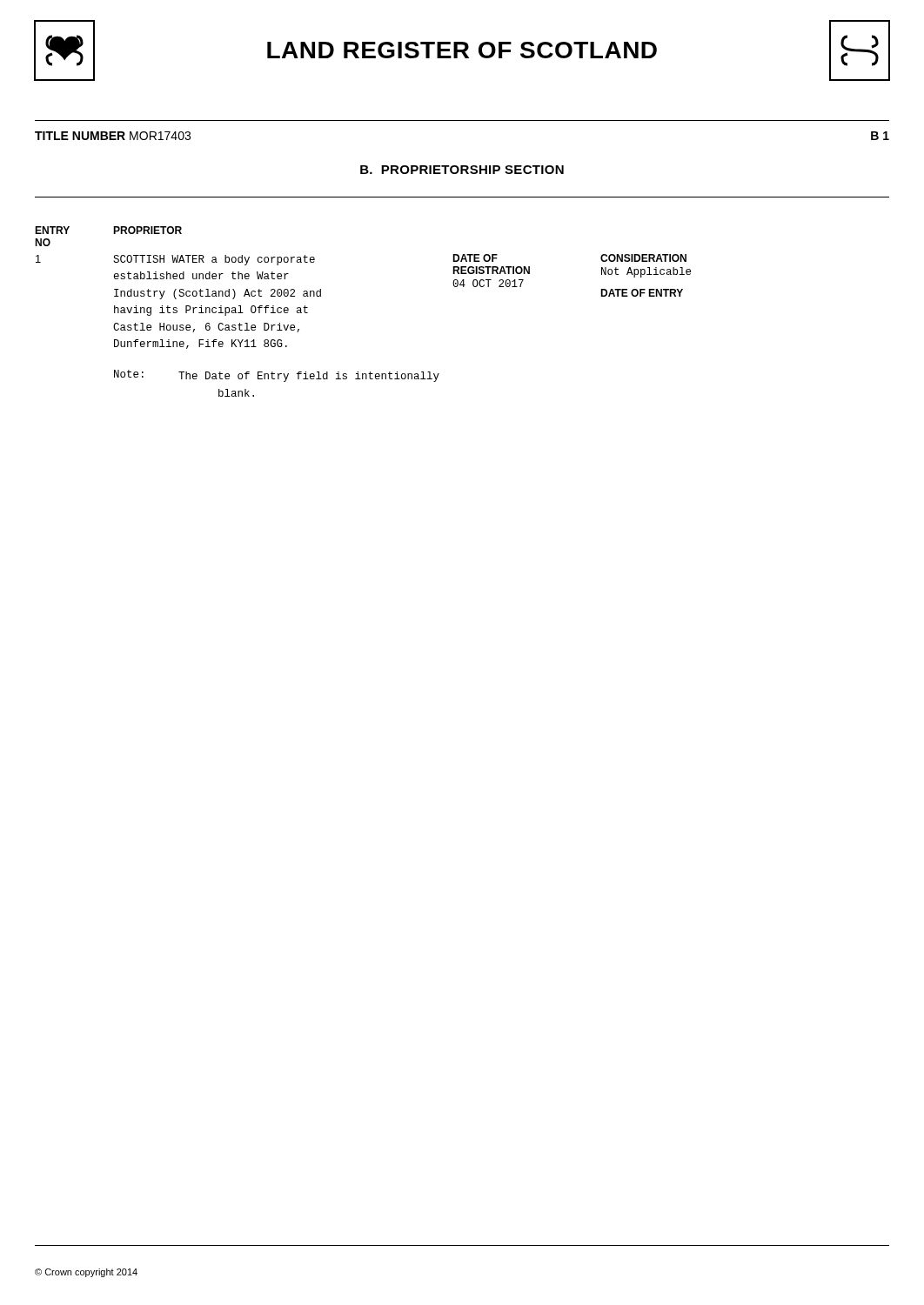This screenshot has height=1305, width=924.
Task: Select the passage starting "B. PROPRIETORSHIP SECTION"
Action: 462,169
